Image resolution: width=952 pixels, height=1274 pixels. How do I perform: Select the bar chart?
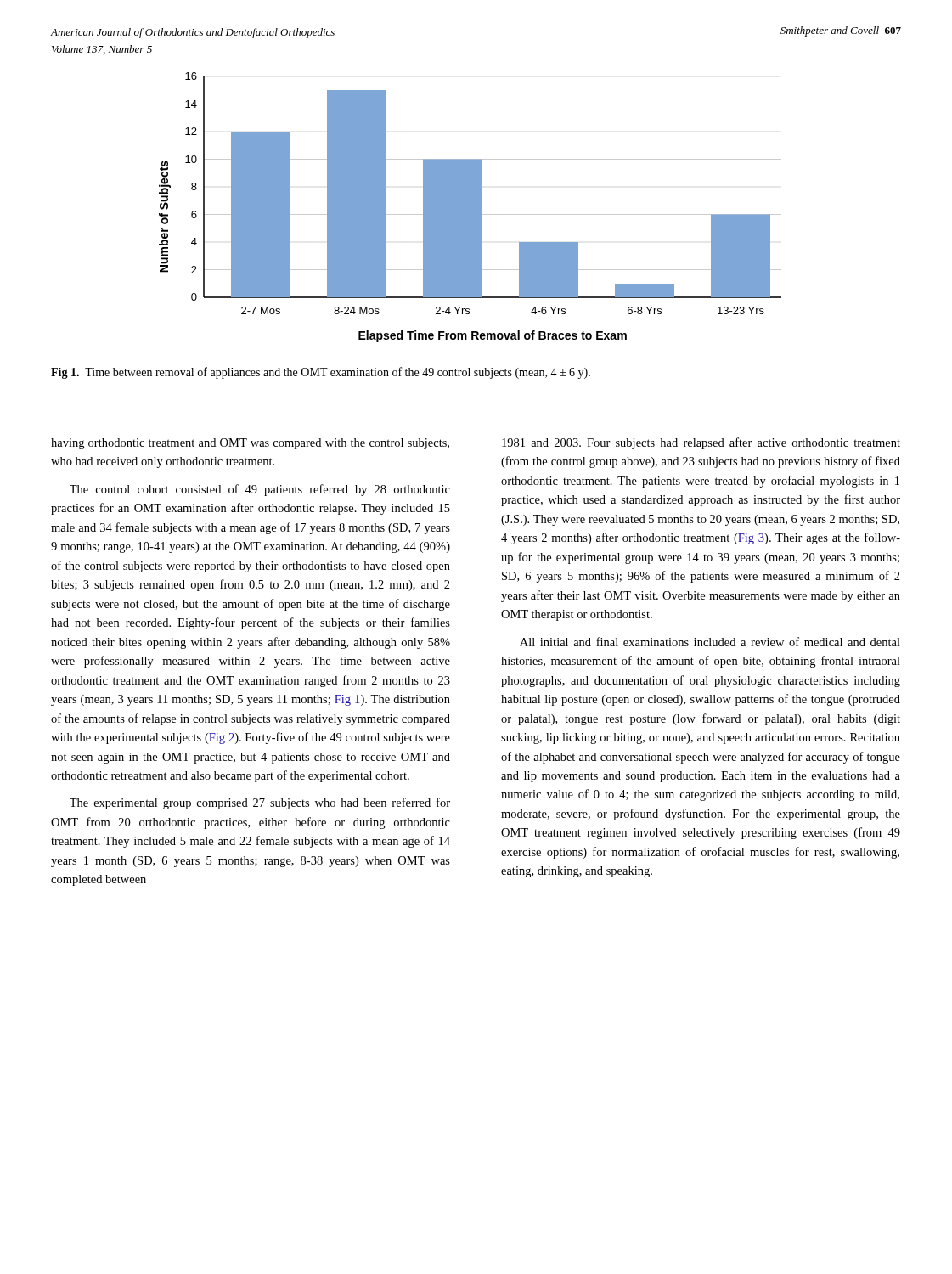pyautogui.click(x=476, y=212)
